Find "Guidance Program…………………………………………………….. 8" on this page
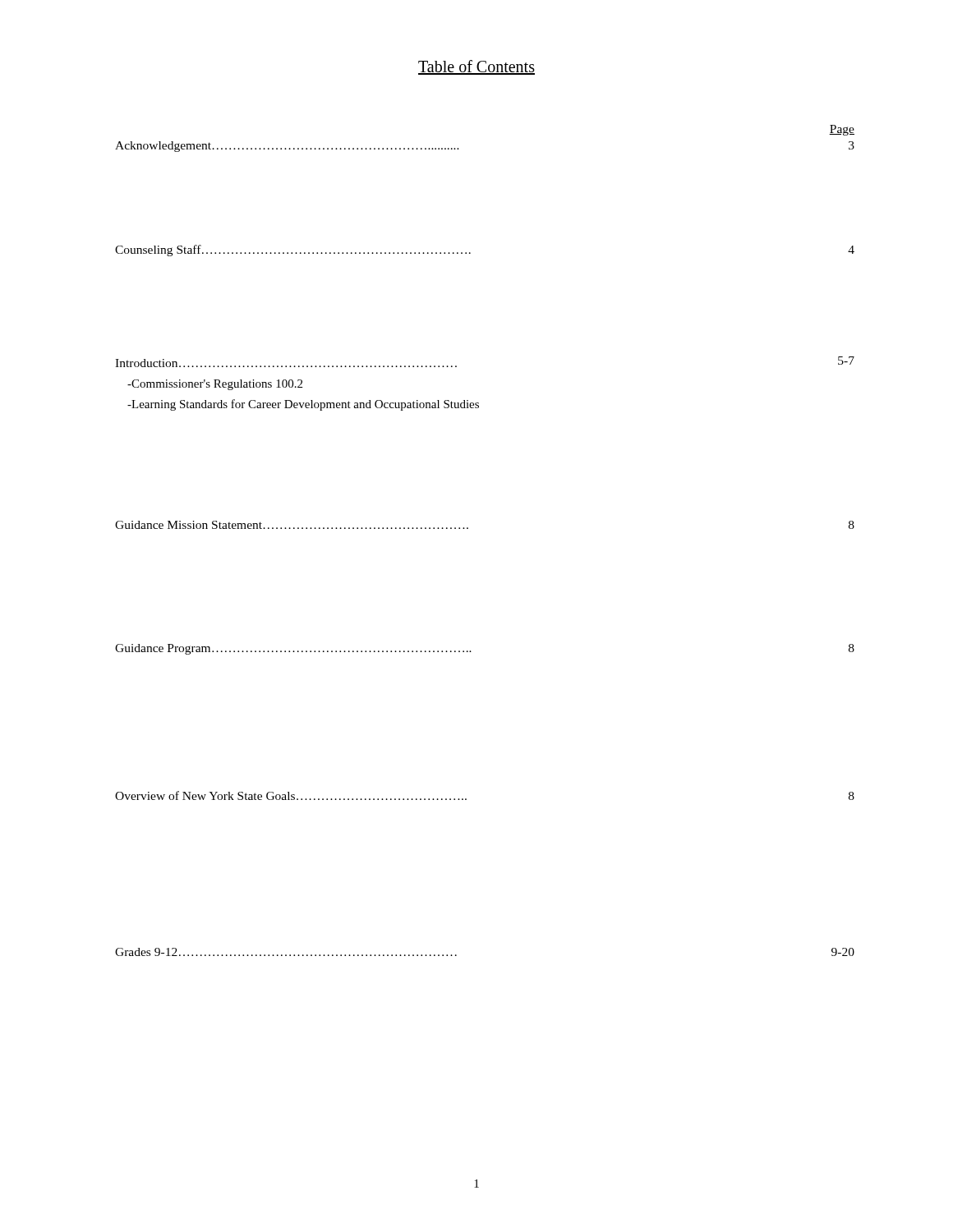 161,649
